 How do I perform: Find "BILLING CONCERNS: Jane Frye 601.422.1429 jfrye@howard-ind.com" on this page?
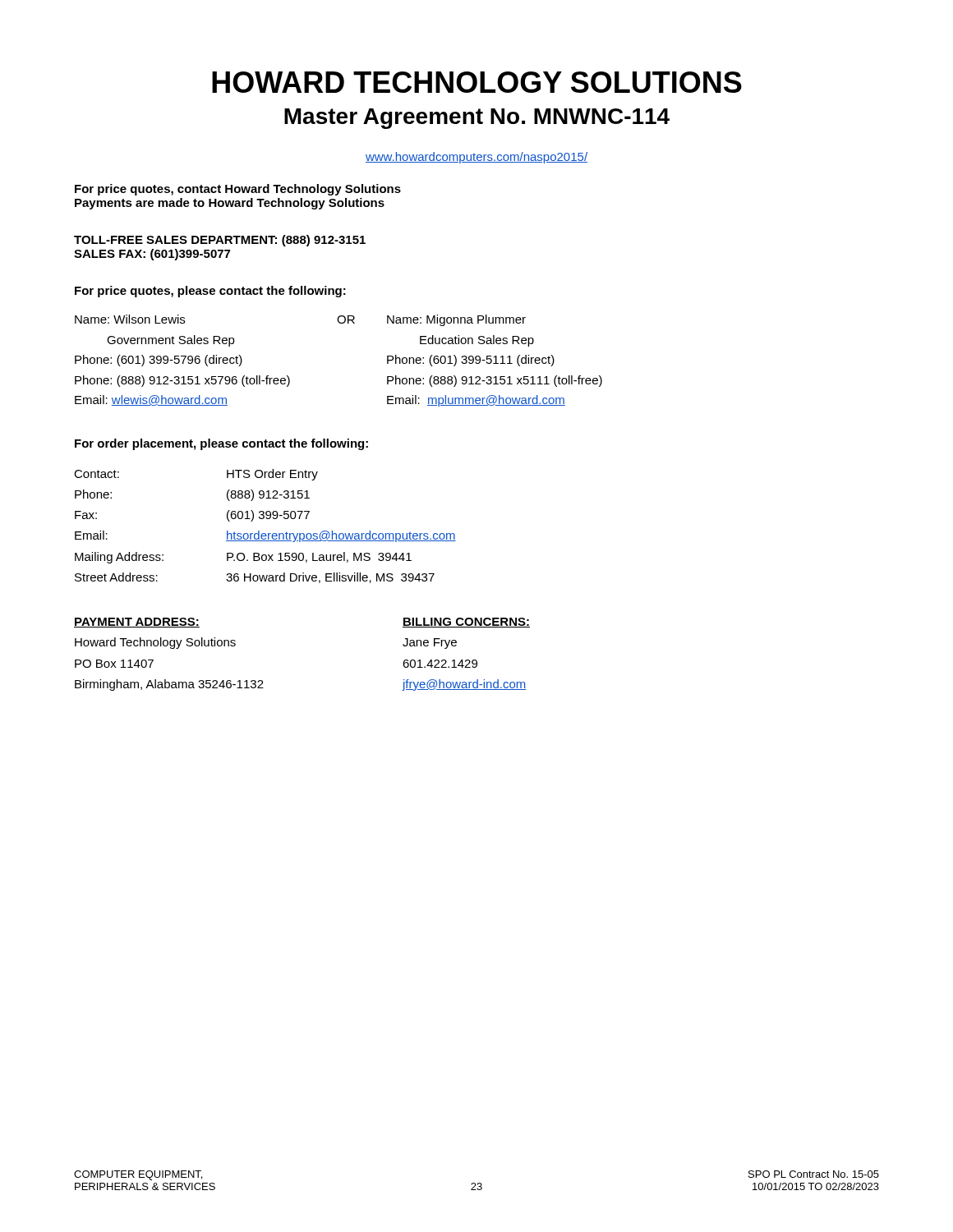coord(466,623)
